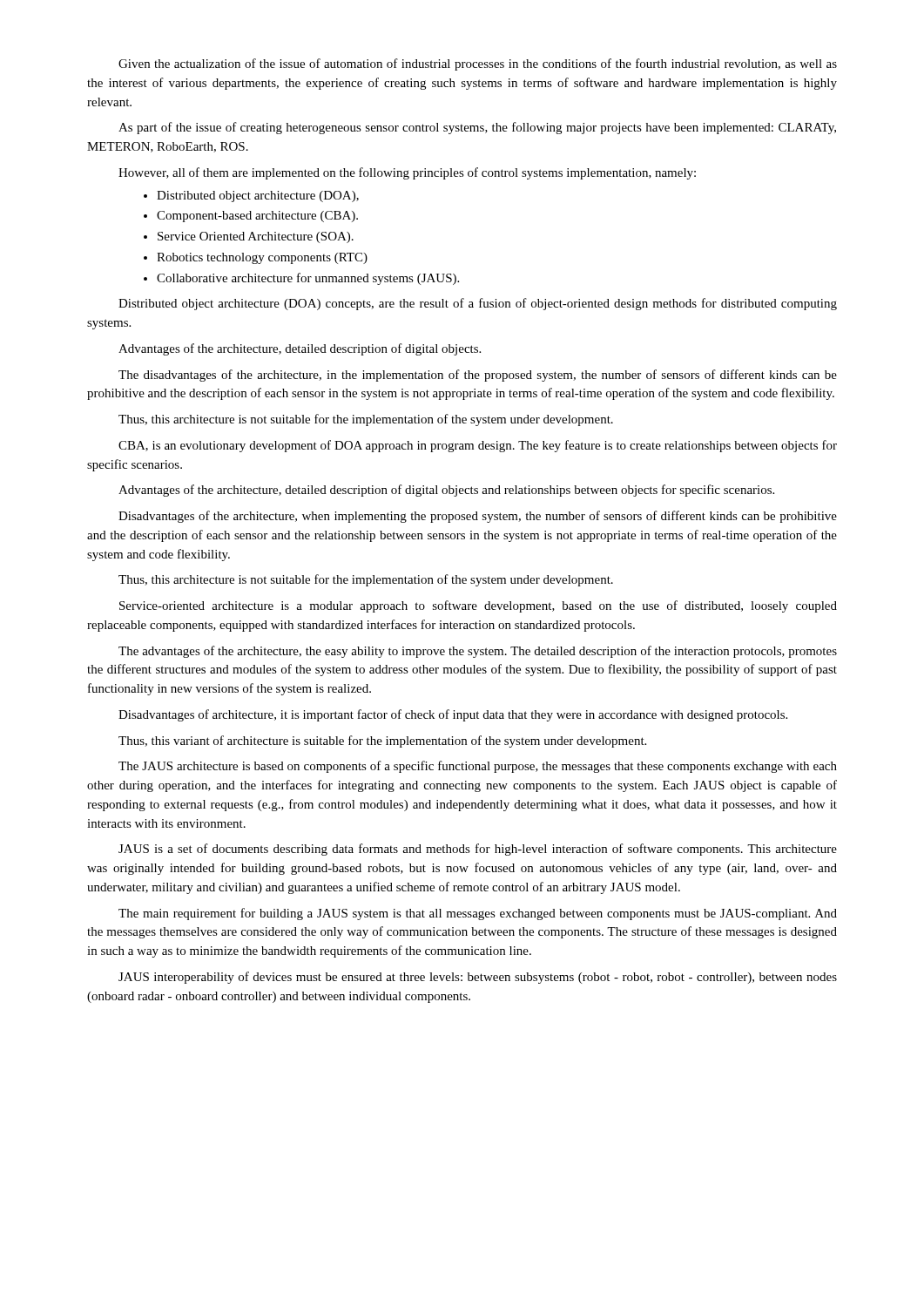Locate the block of text that opens with "The disadvantages of the architecture,"
The height and width of the screenshot is (1307, 924).
[462, 384]
